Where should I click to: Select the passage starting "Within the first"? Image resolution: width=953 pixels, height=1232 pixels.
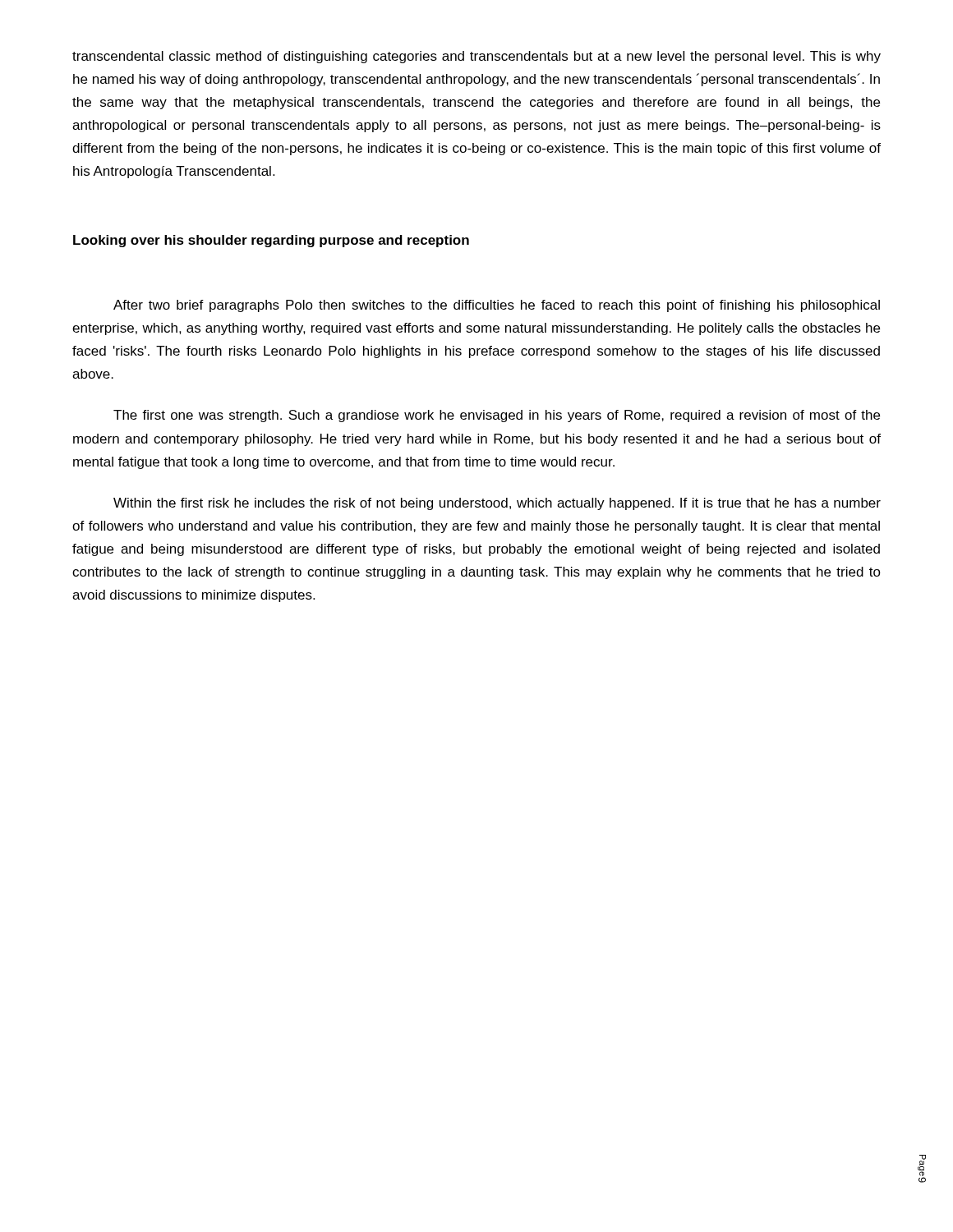[x=476, y=549]
